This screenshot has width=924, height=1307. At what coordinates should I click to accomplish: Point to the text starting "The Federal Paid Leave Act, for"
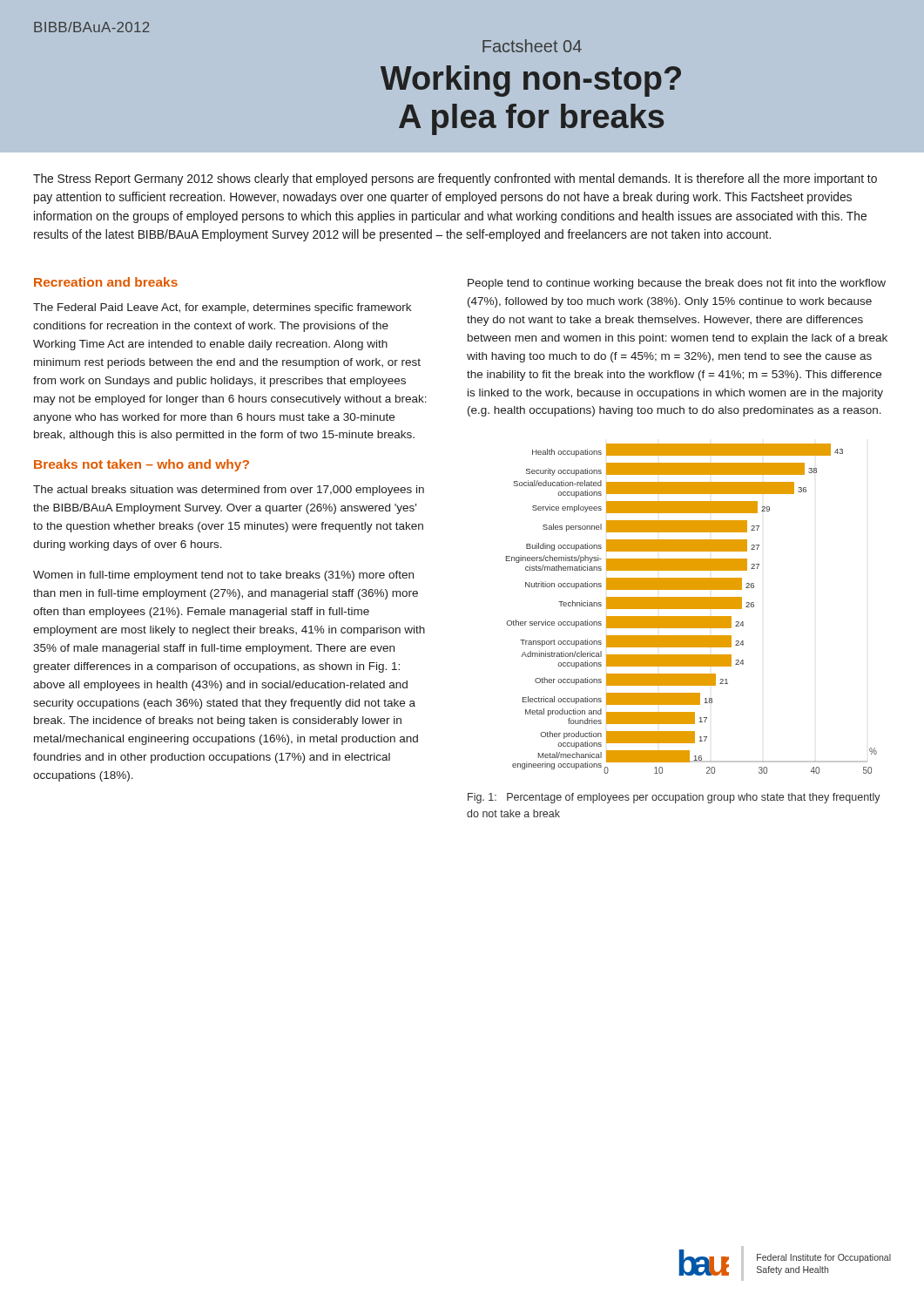(x=230, y=371)
